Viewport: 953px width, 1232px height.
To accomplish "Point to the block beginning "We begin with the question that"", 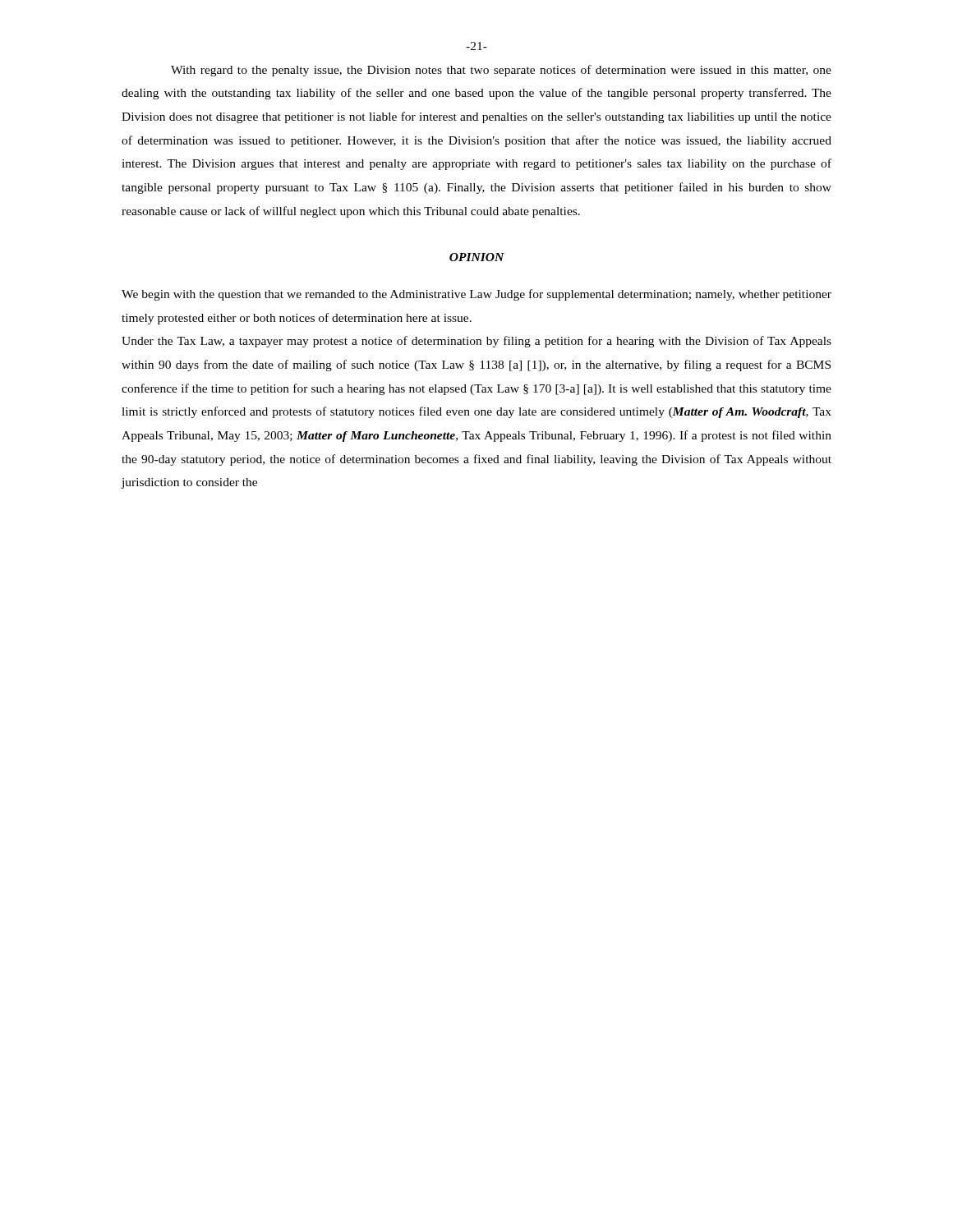I will (x=476, y=305).
